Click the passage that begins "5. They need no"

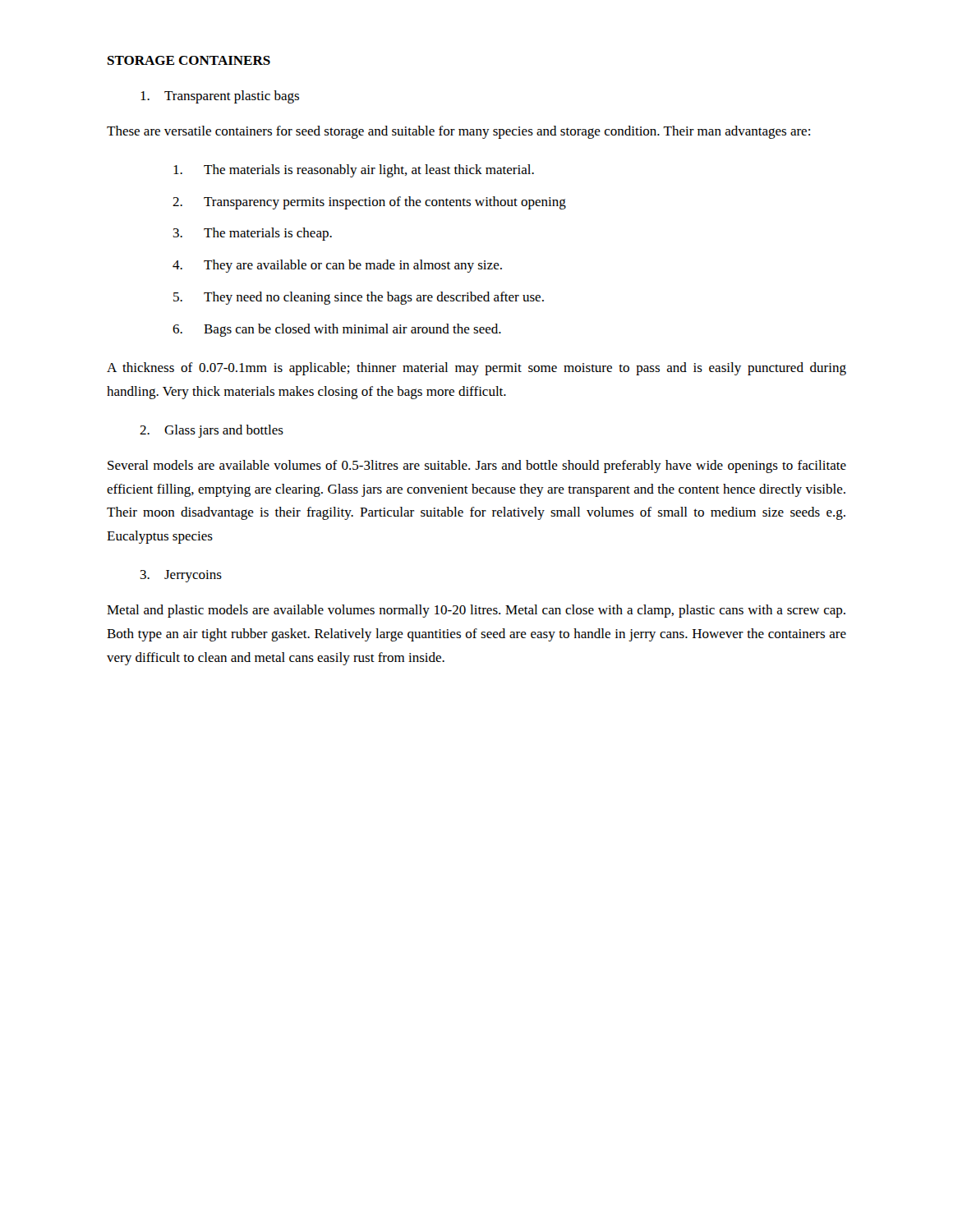359,298
